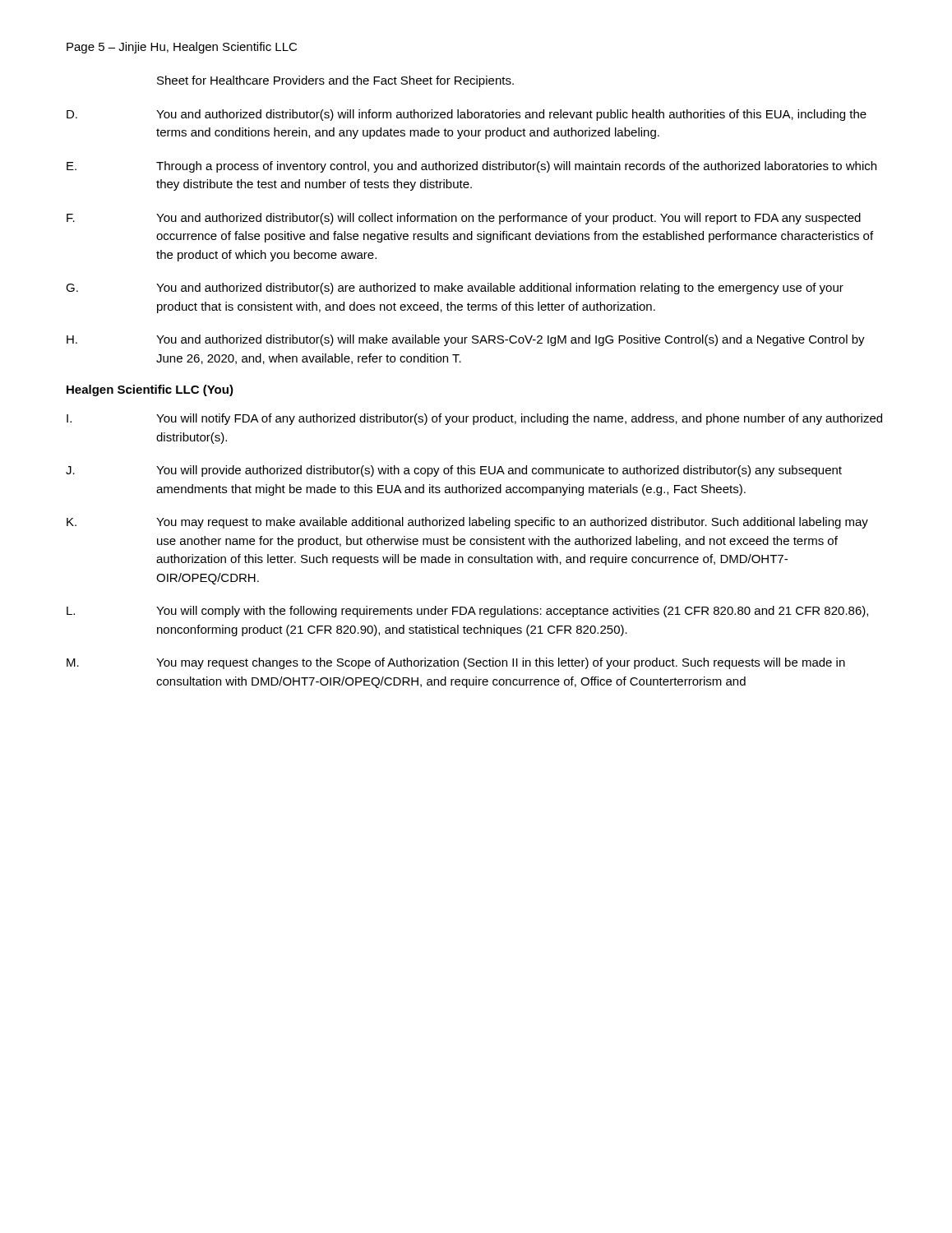The image size is (952, 1233).
Task: Click the passage that begins "E. Through a process of inventory control,"
Action: pos(476,175)
